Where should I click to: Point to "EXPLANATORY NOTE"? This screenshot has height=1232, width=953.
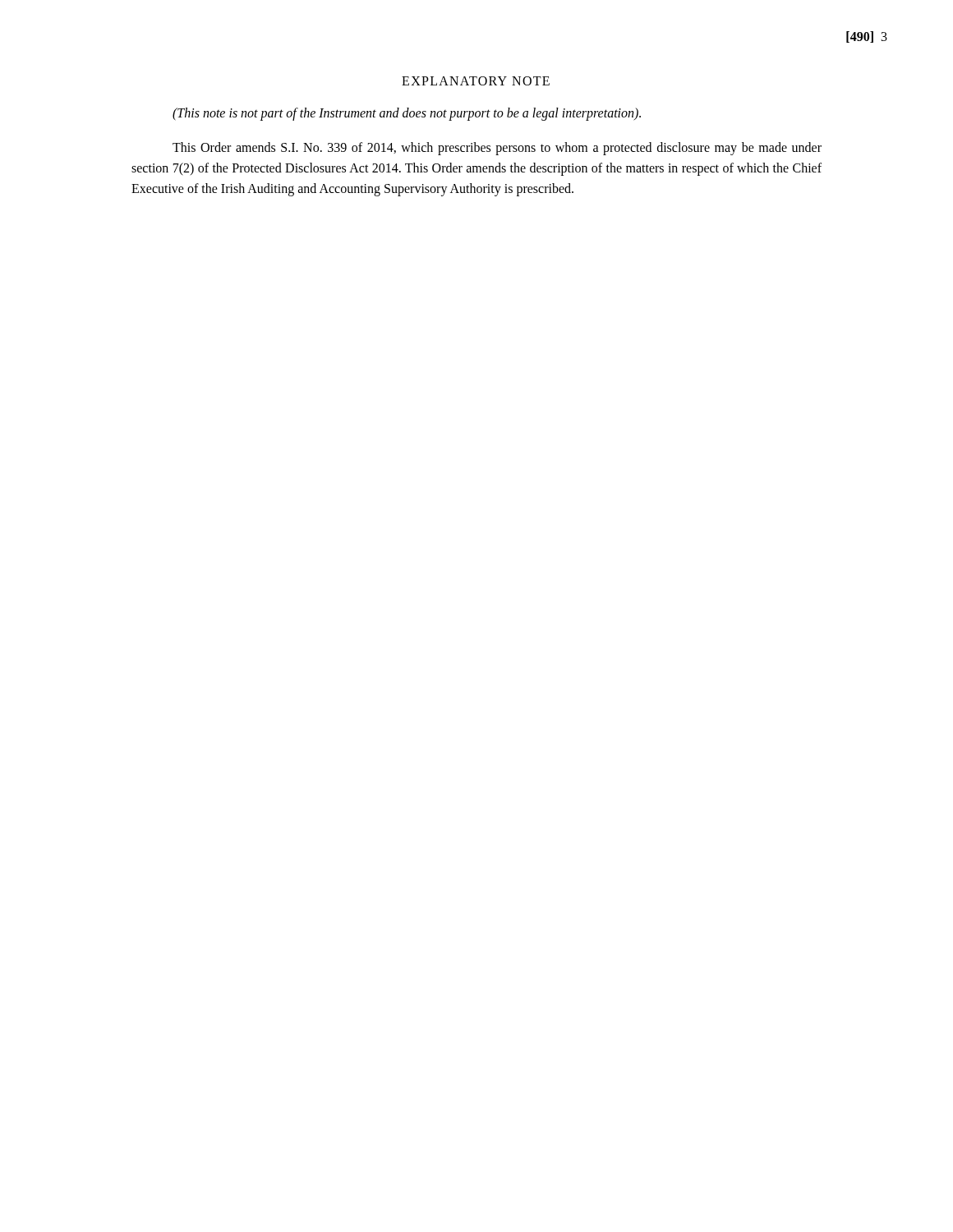[x=476, y=81]
